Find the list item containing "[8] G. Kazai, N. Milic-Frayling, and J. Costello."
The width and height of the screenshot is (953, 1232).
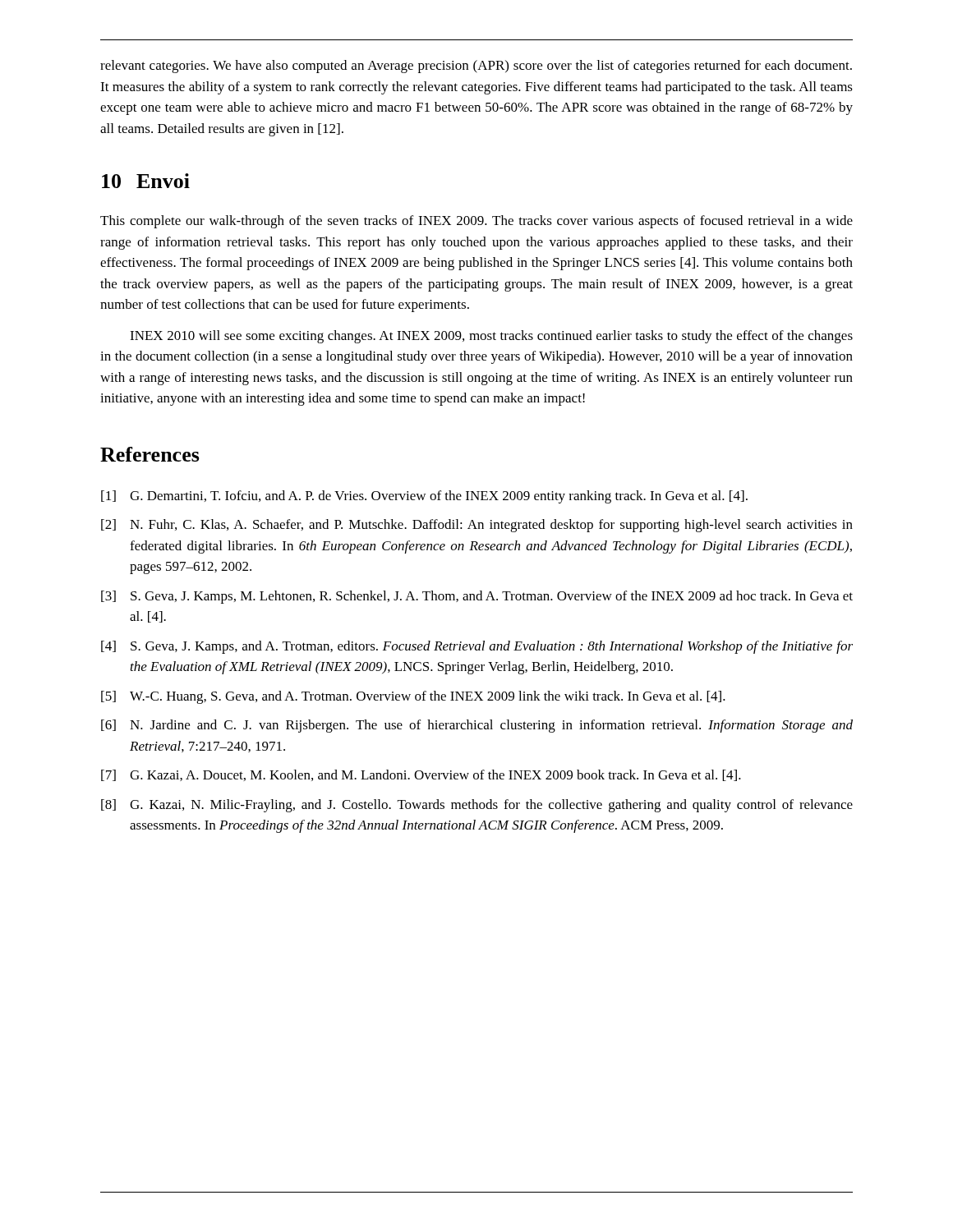coord(476,815)
